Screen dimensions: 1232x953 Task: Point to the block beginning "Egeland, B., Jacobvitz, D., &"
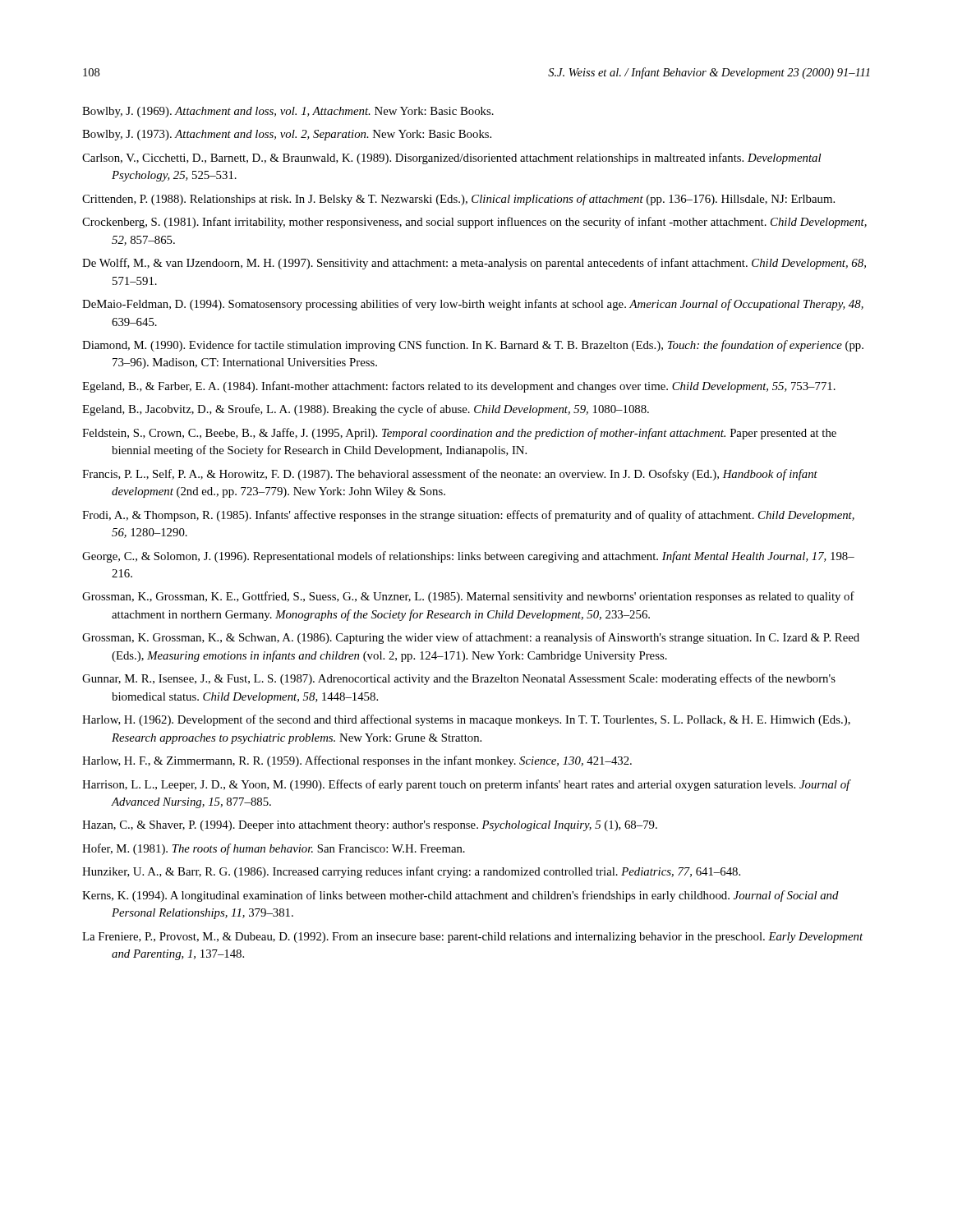(366, 409)
